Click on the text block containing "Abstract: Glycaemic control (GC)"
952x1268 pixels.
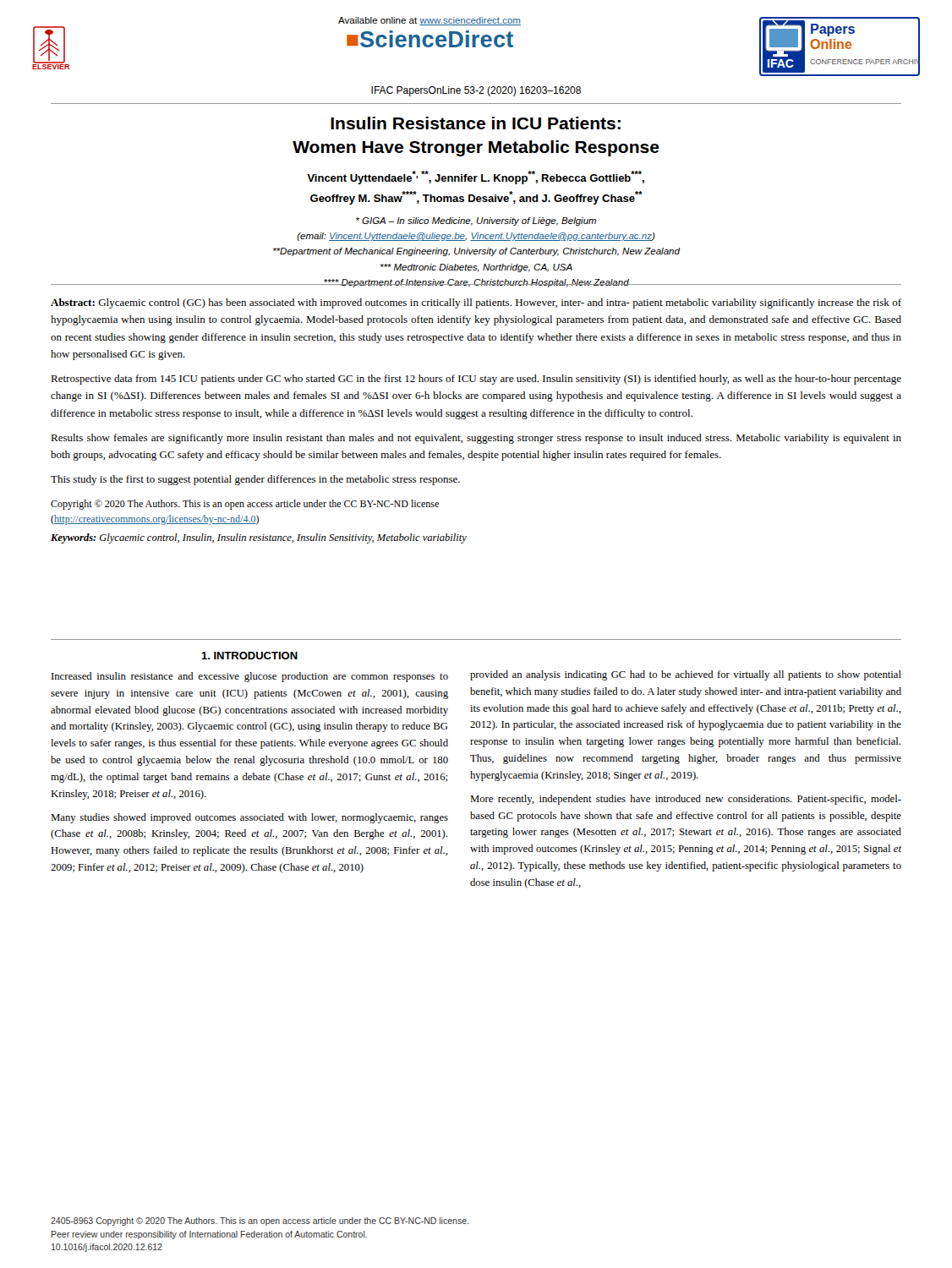pyautogui.click(x=476, y=420)
